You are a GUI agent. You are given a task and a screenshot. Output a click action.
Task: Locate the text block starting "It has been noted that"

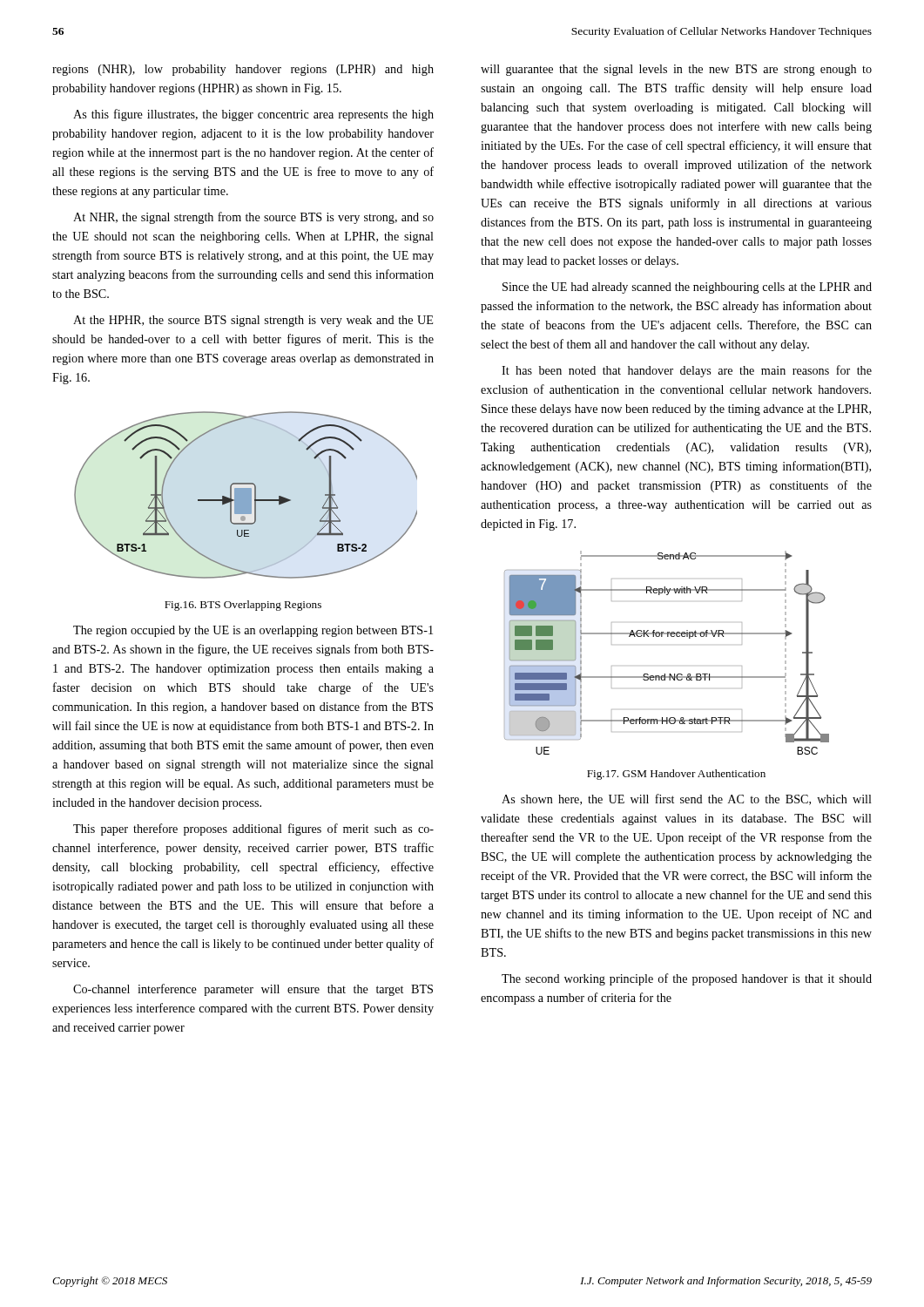pos(676,447)
